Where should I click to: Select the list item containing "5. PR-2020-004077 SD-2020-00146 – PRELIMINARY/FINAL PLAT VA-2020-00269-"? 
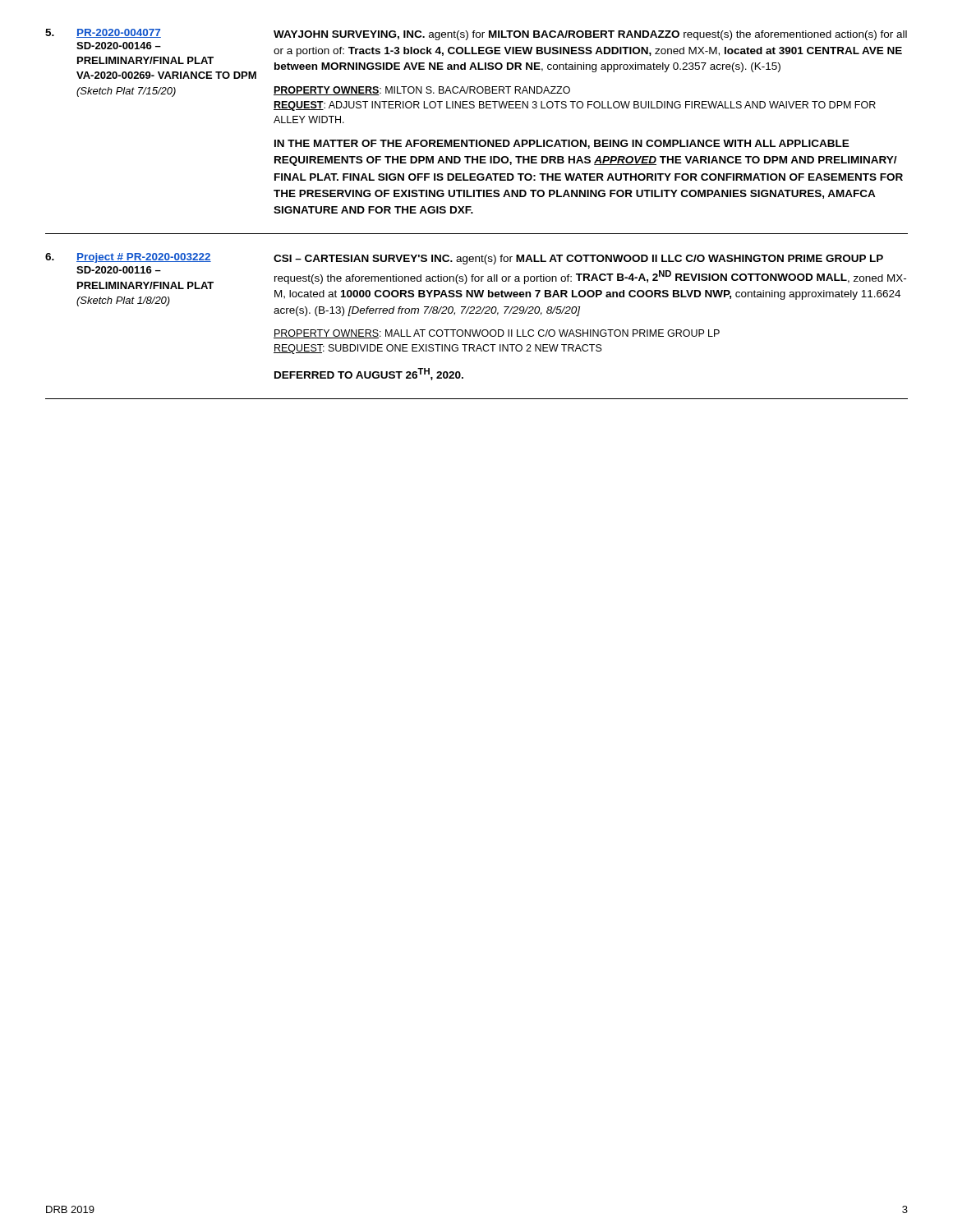point(476,34)
